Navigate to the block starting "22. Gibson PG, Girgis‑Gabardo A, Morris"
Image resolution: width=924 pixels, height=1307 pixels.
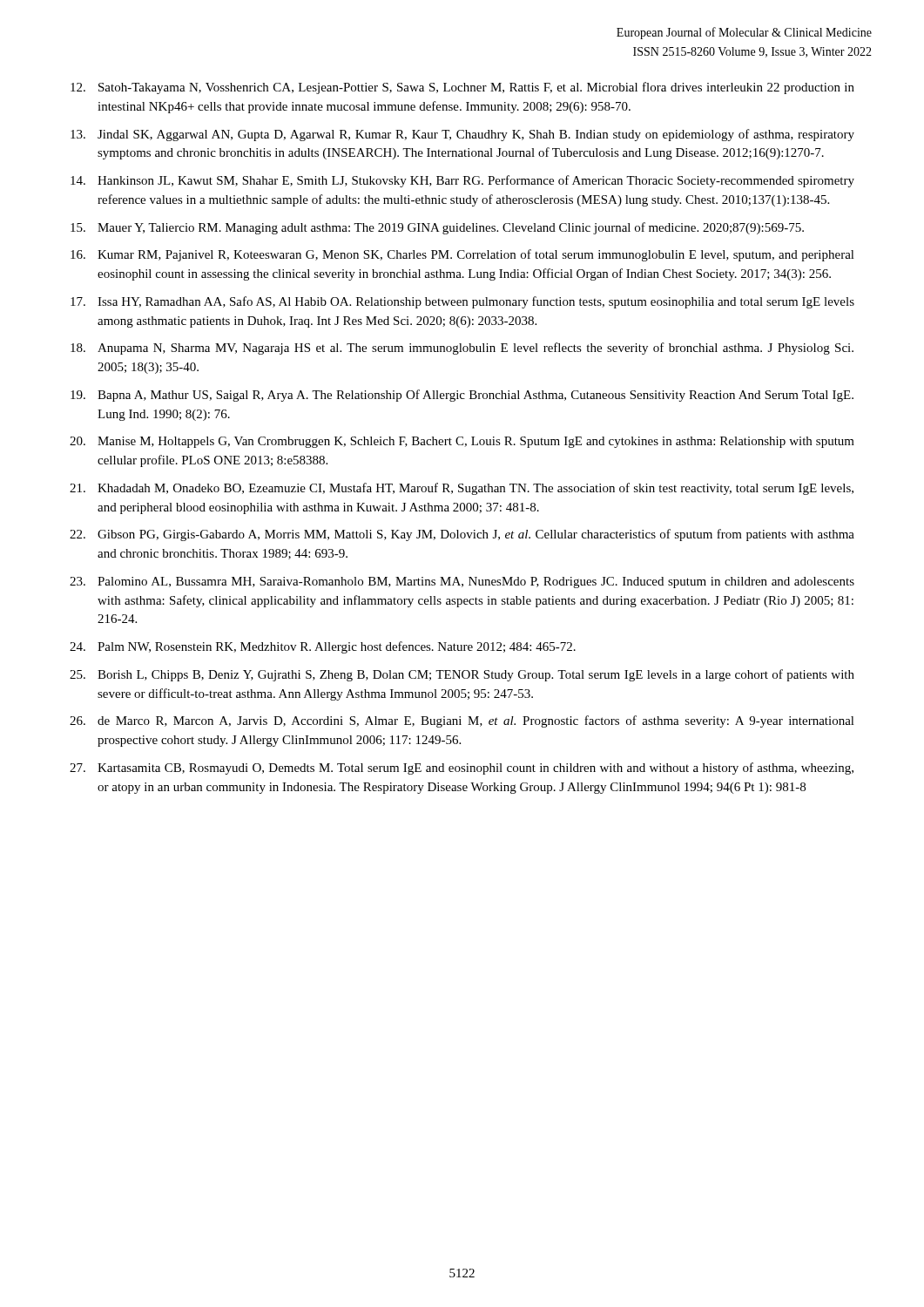coord(462,545)
